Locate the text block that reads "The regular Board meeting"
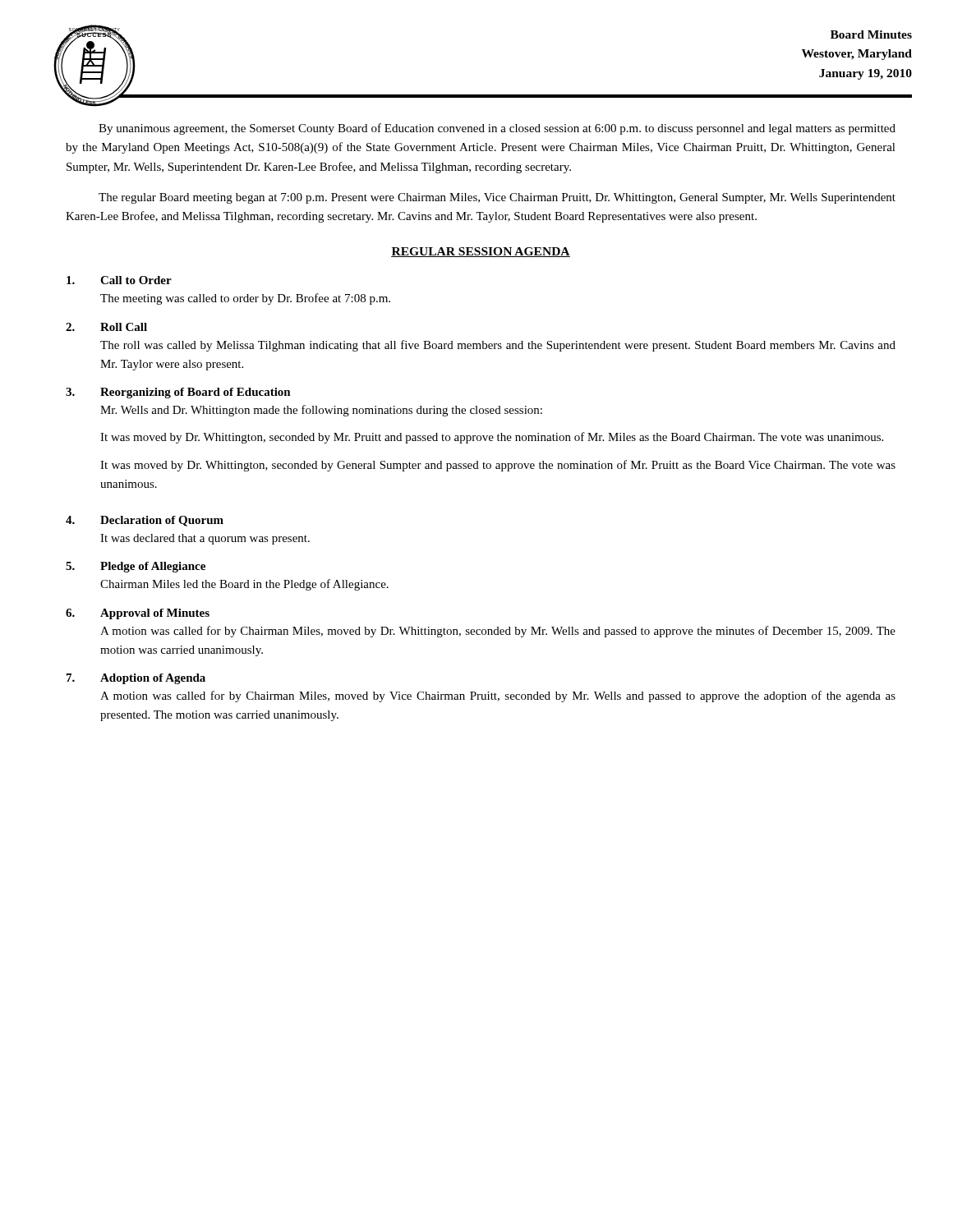953x1232 pixels. (481, 206)
